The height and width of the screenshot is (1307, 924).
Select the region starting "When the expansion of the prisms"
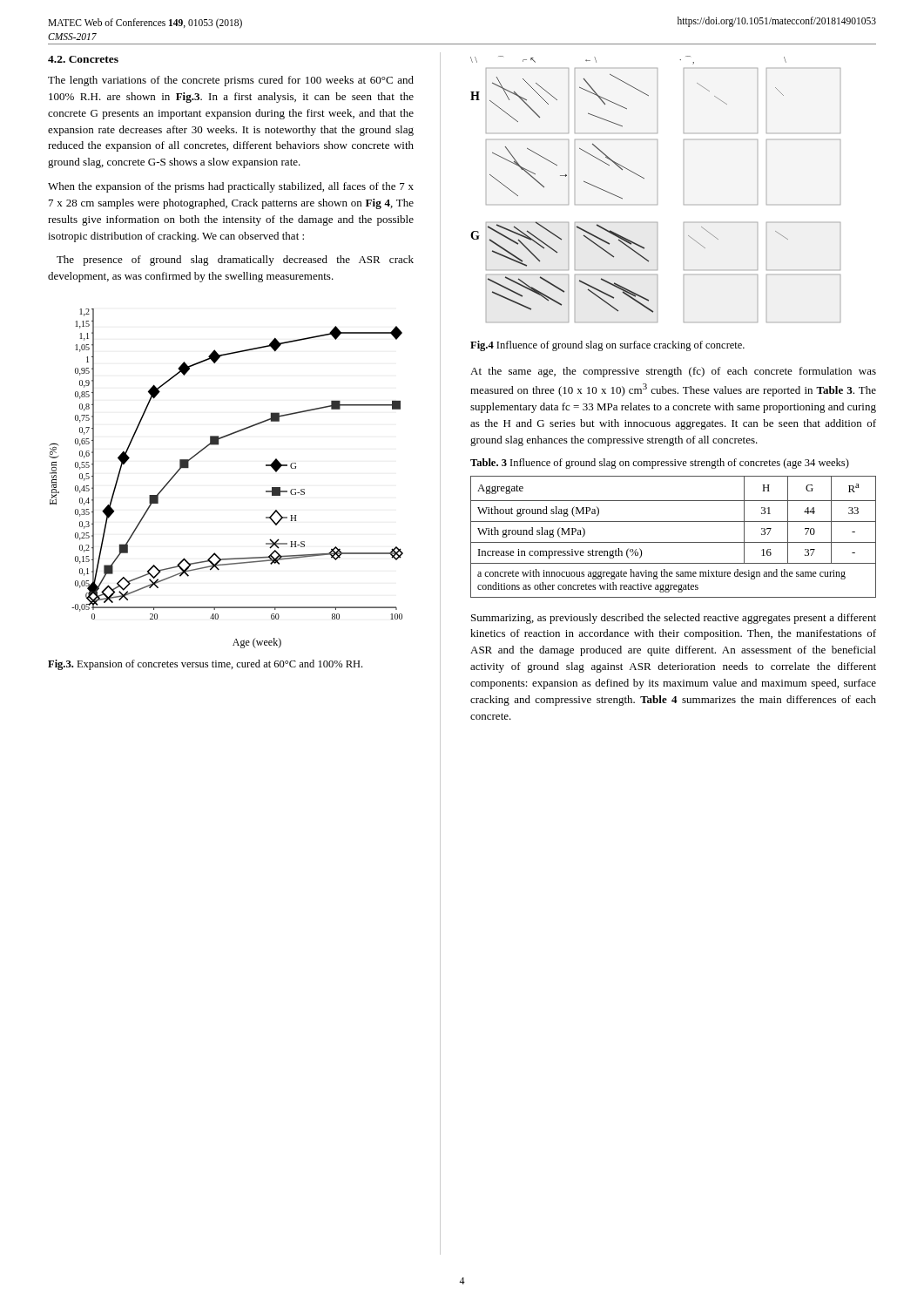point(231,211)
